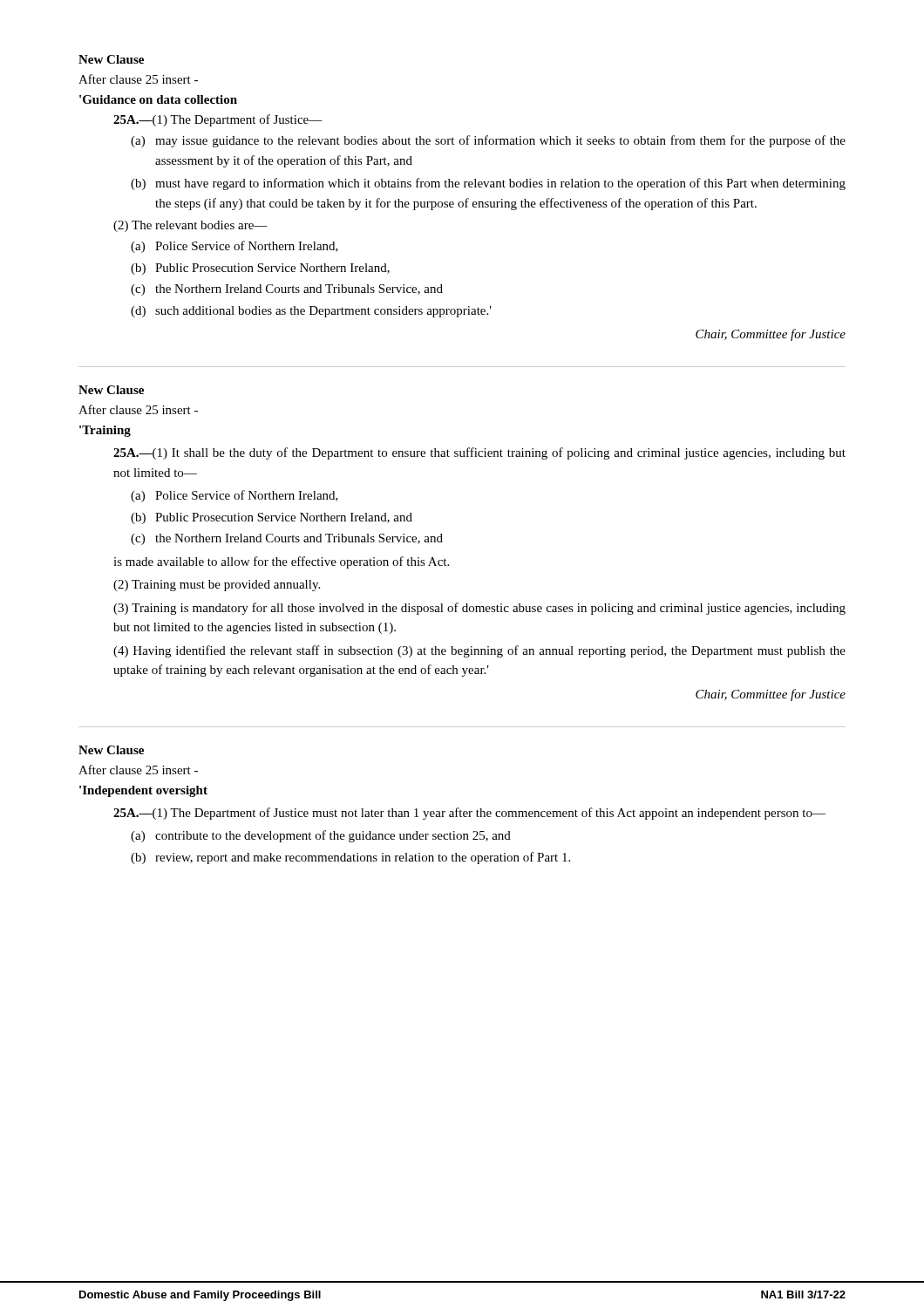
Task: Click on the text block containing "(2) The relevant"
Action: click(190, 225)
